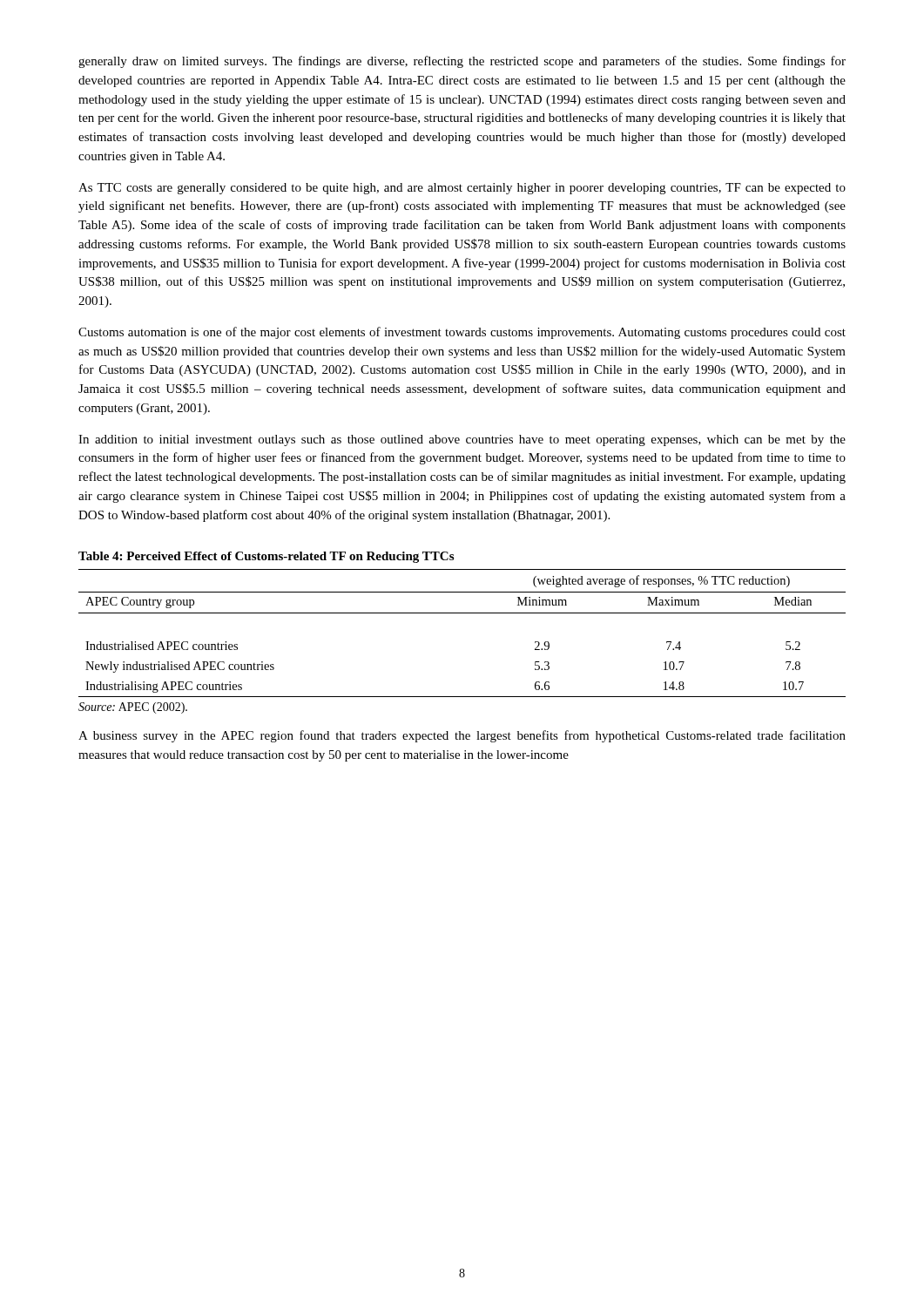Select the footnote

133,707
